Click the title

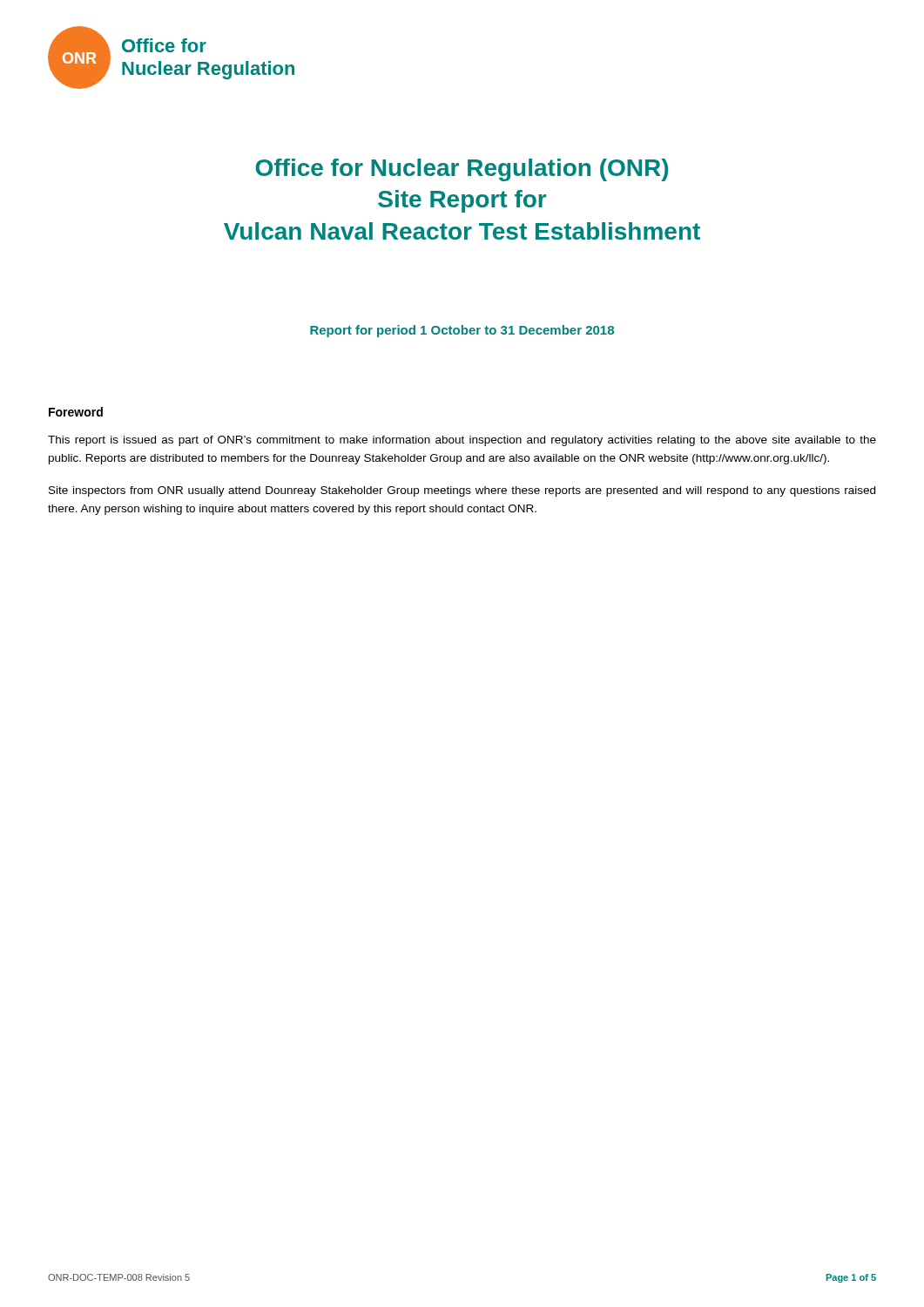[x=462, y=200]
